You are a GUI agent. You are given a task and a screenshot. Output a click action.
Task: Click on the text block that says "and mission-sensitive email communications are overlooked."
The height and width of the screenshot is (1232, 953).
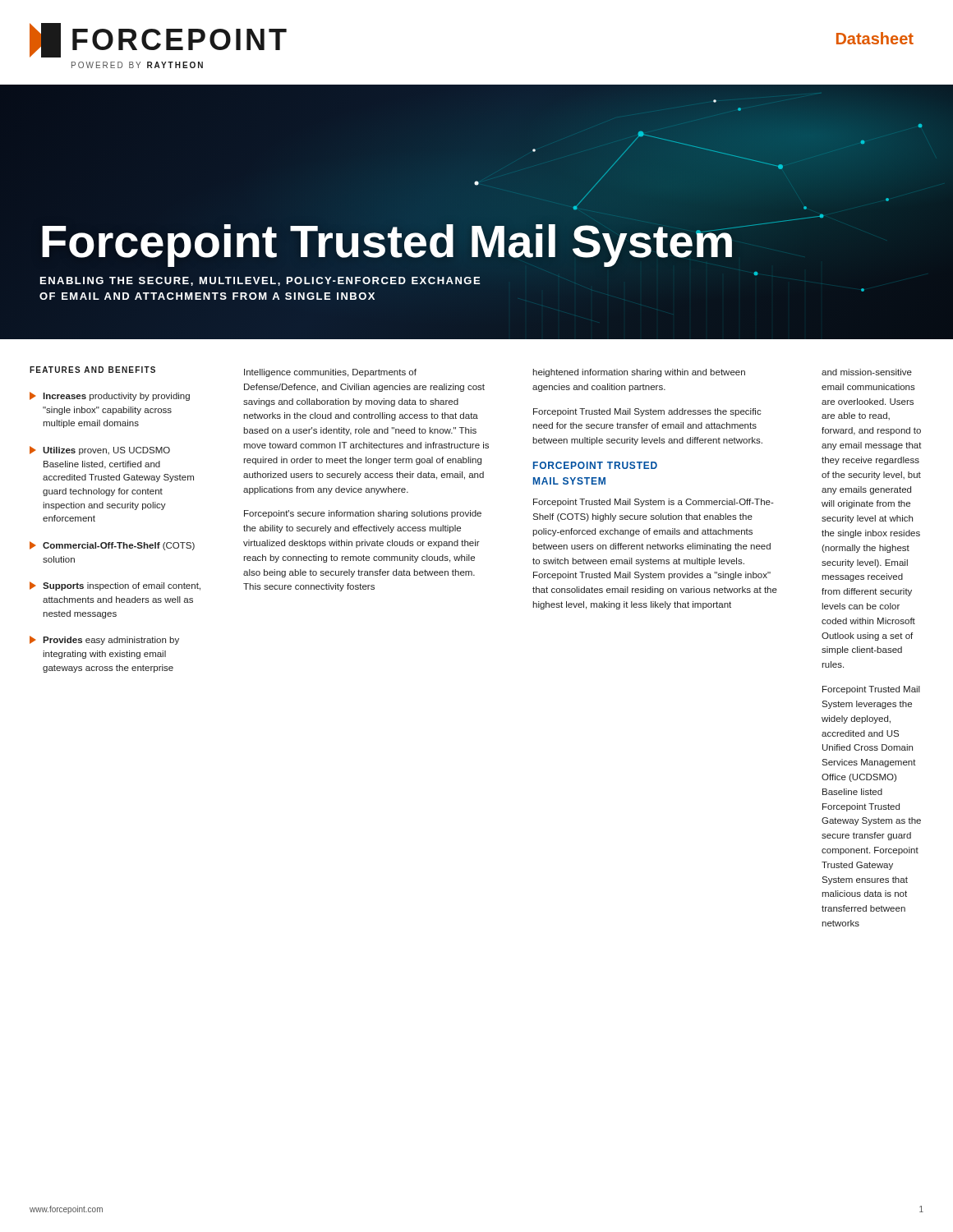click(x=871, y=518)
